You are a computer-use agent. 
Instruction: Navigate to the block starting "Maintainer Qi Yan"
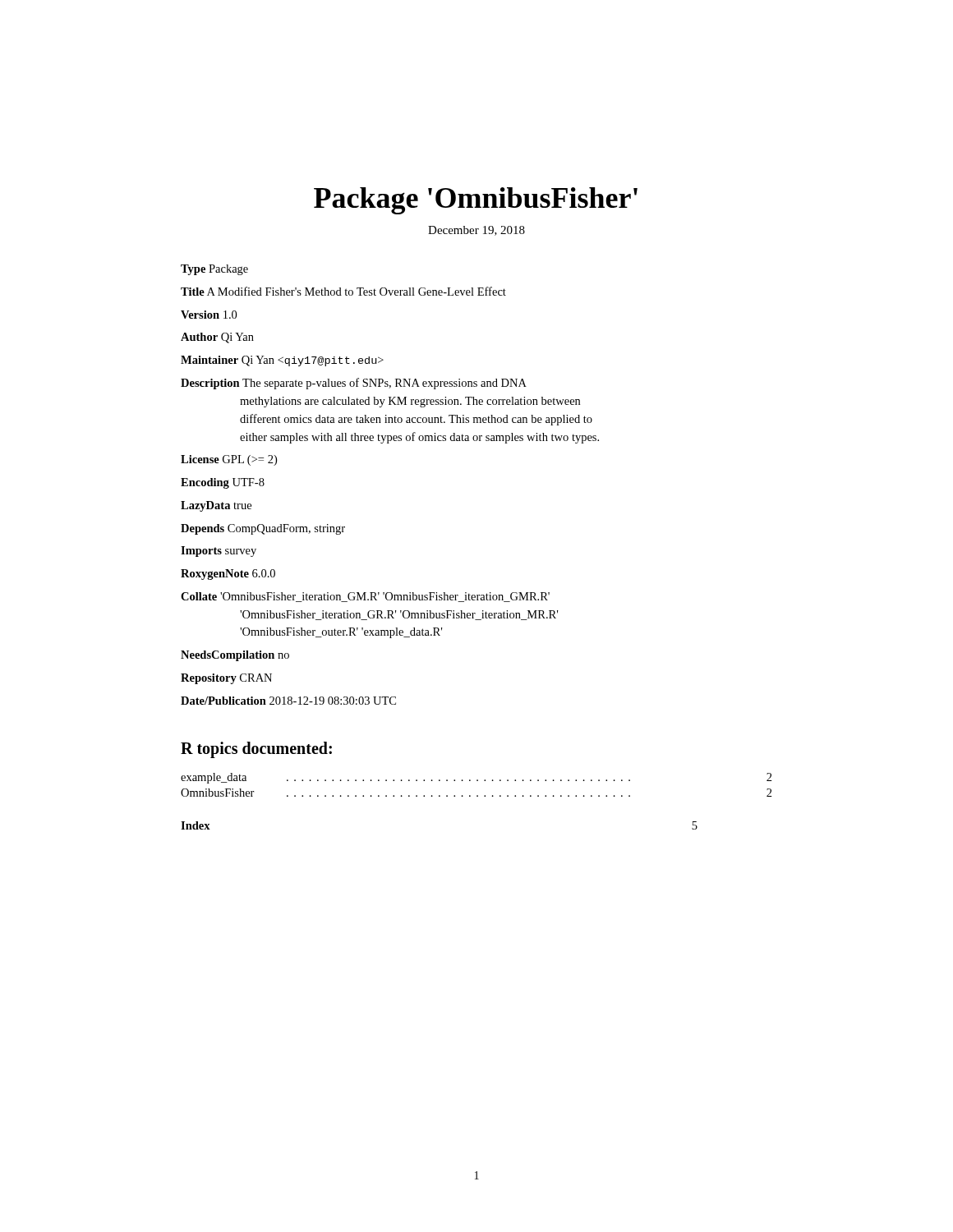click(282, 360)
